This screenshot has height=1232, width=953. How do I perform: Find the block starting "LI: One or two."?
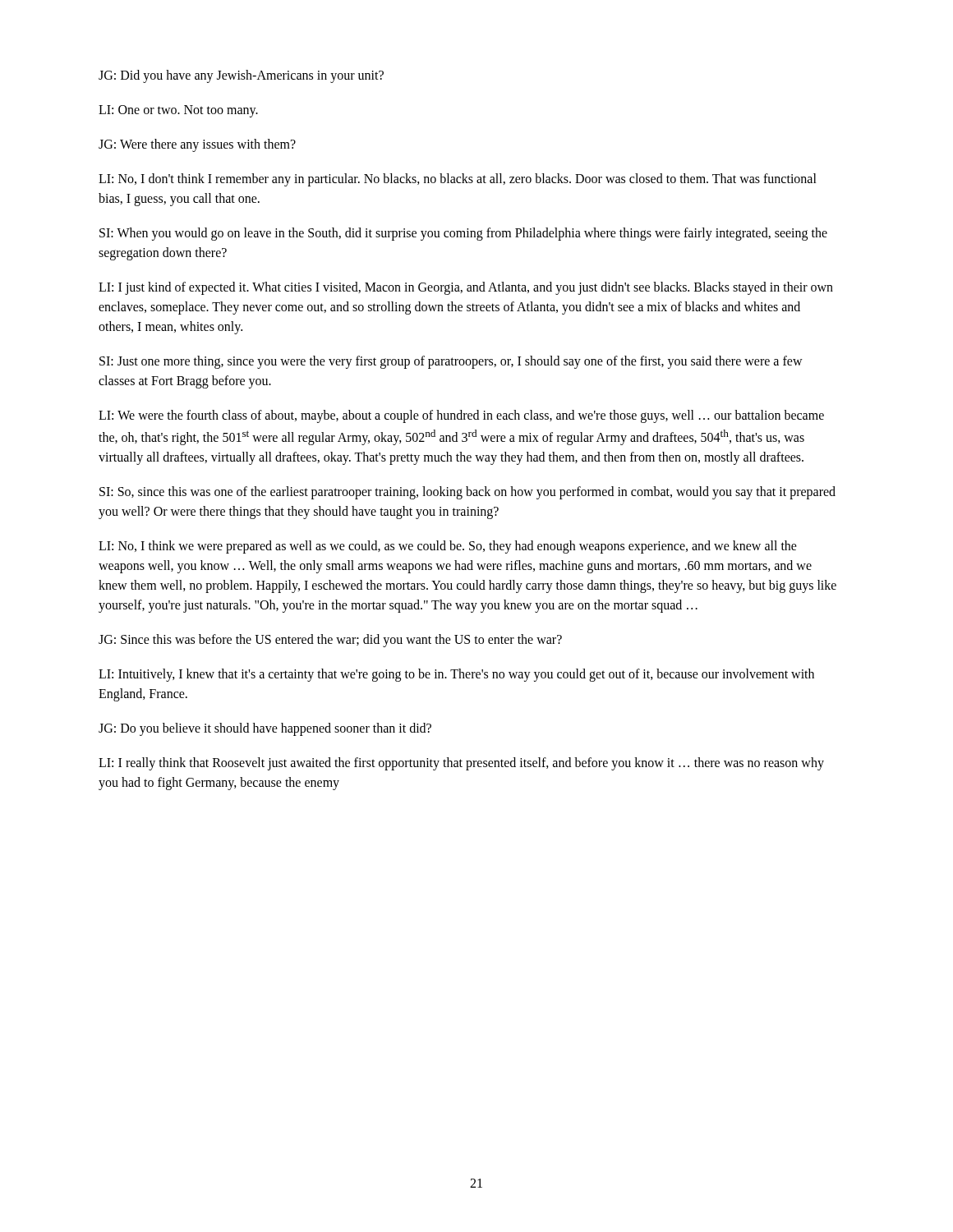coord(178,110)
